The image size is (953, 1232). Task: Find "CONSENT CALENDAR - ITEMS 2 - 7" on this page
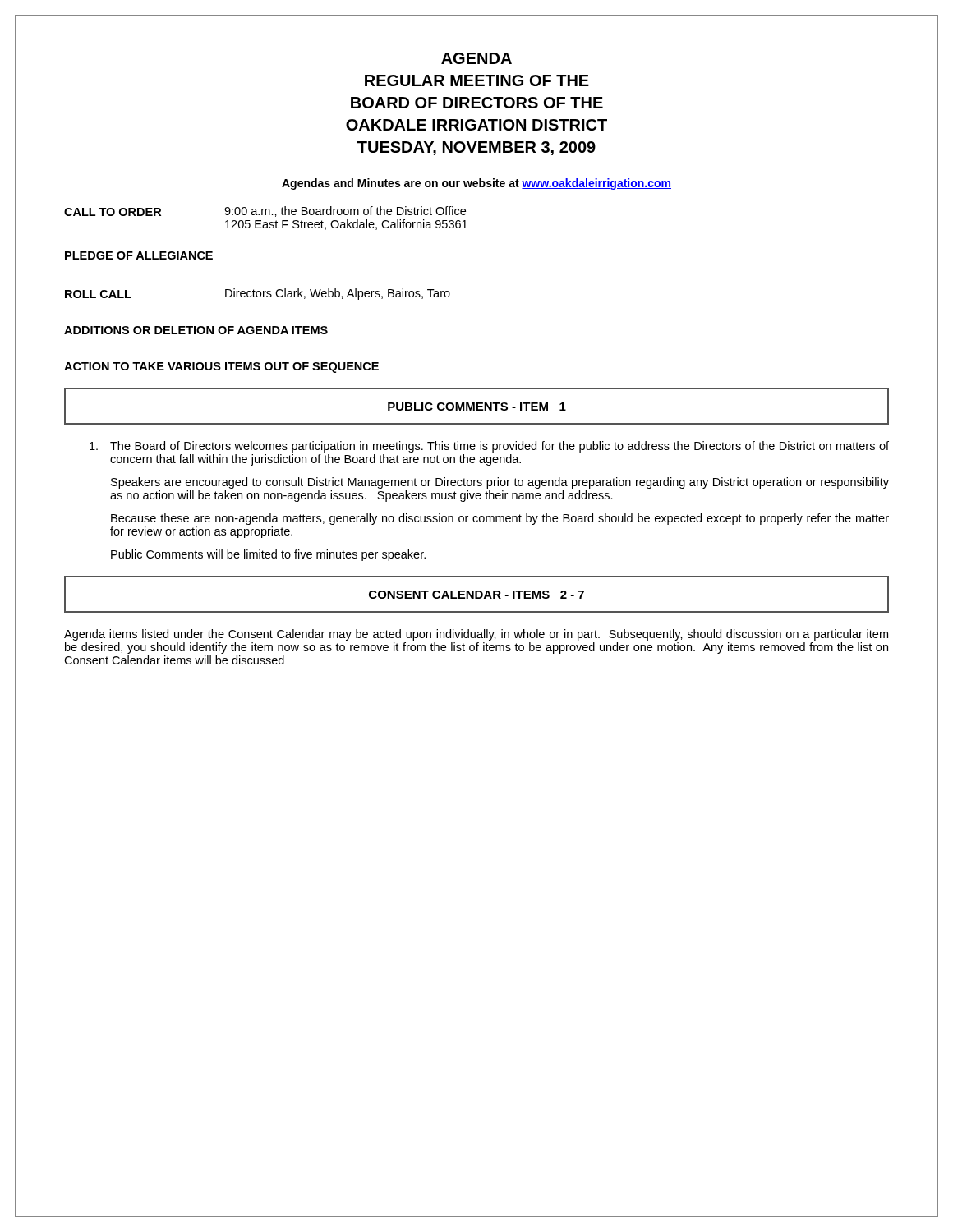click(x=476, y=594)
